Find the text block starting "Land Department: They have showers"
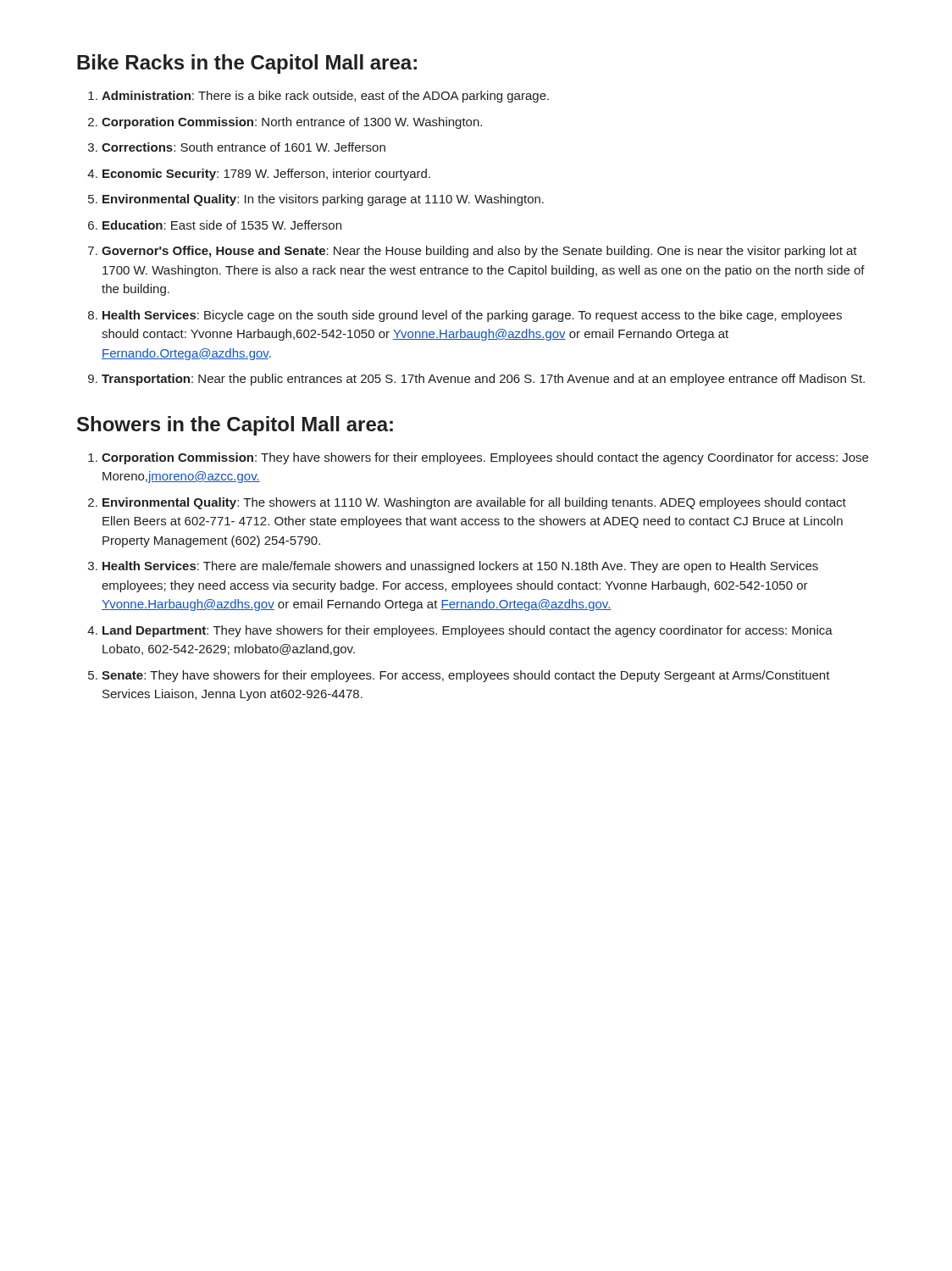952x1271 pixels. point(467,639)
